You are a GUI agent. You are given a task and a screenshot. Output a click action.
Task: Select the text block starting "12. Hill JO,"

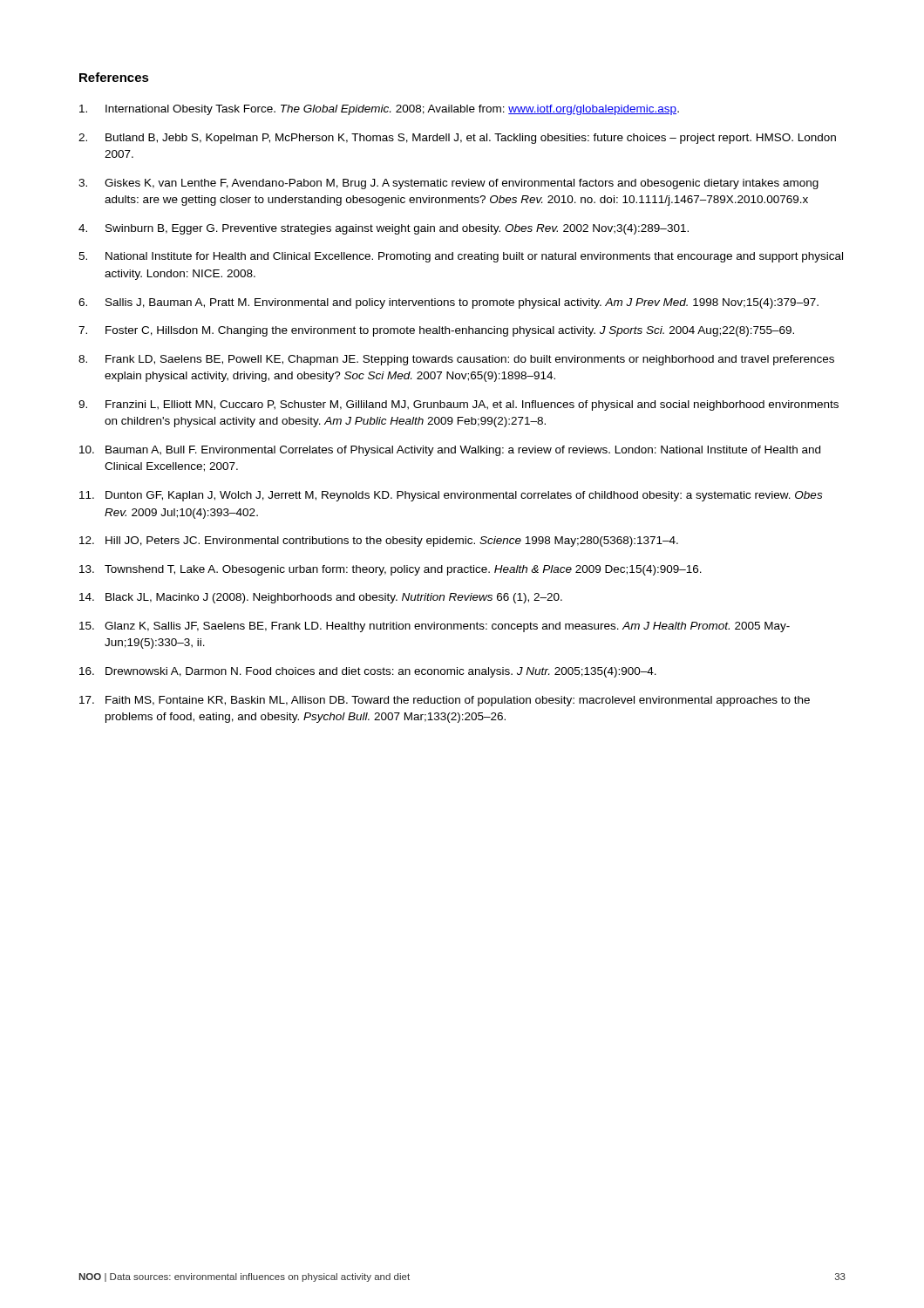[462, 541]
